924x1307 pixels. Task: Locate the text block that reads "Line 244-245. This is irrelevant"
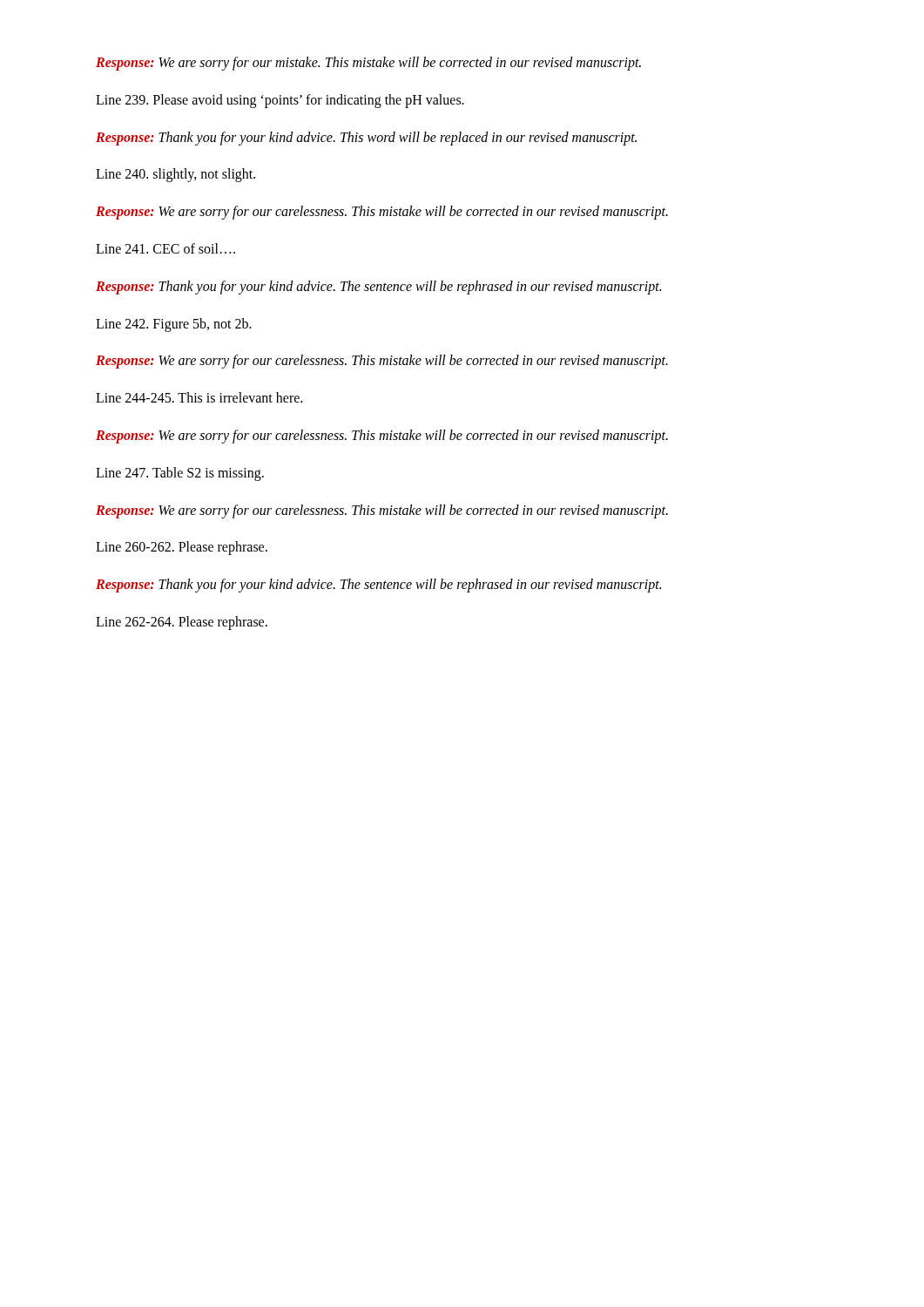pyautogui.click(x=200, y=398)
